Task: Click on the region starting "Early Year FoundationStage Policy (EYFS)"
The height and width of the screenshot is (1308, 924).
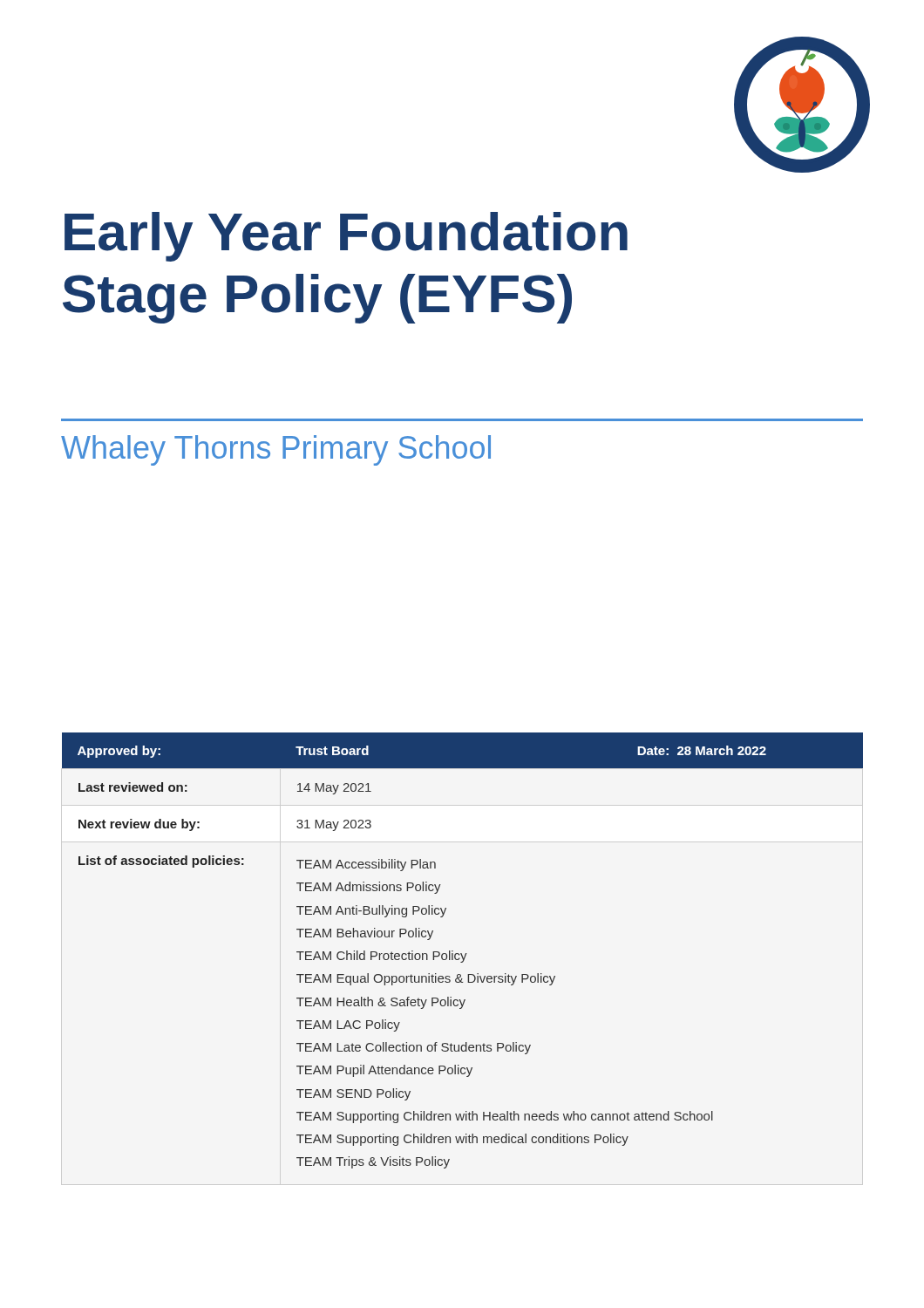Action: click(x=388, y=263)
